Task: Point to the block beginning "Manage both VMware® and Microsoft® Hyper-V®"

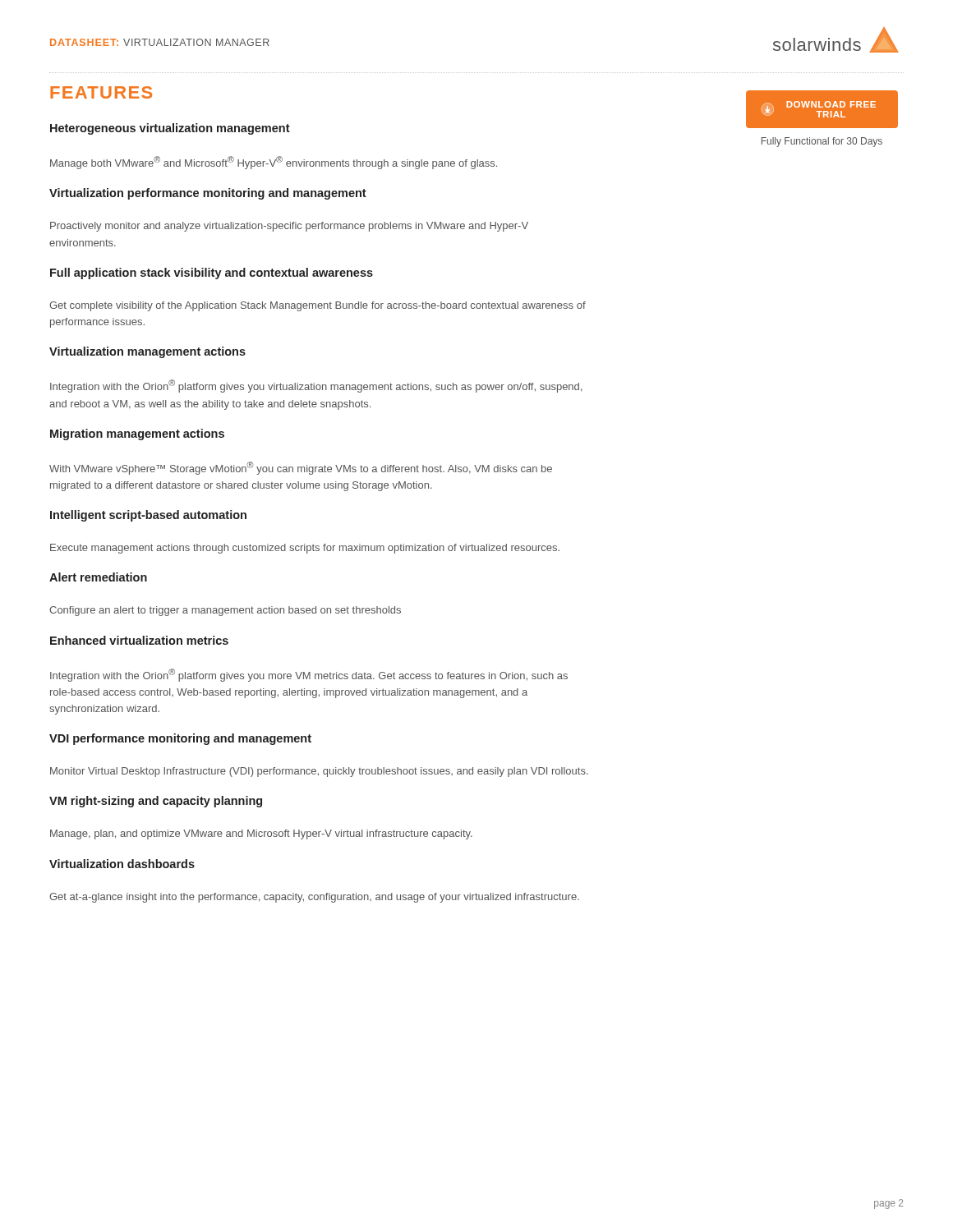Action: (x=320, y=162)
